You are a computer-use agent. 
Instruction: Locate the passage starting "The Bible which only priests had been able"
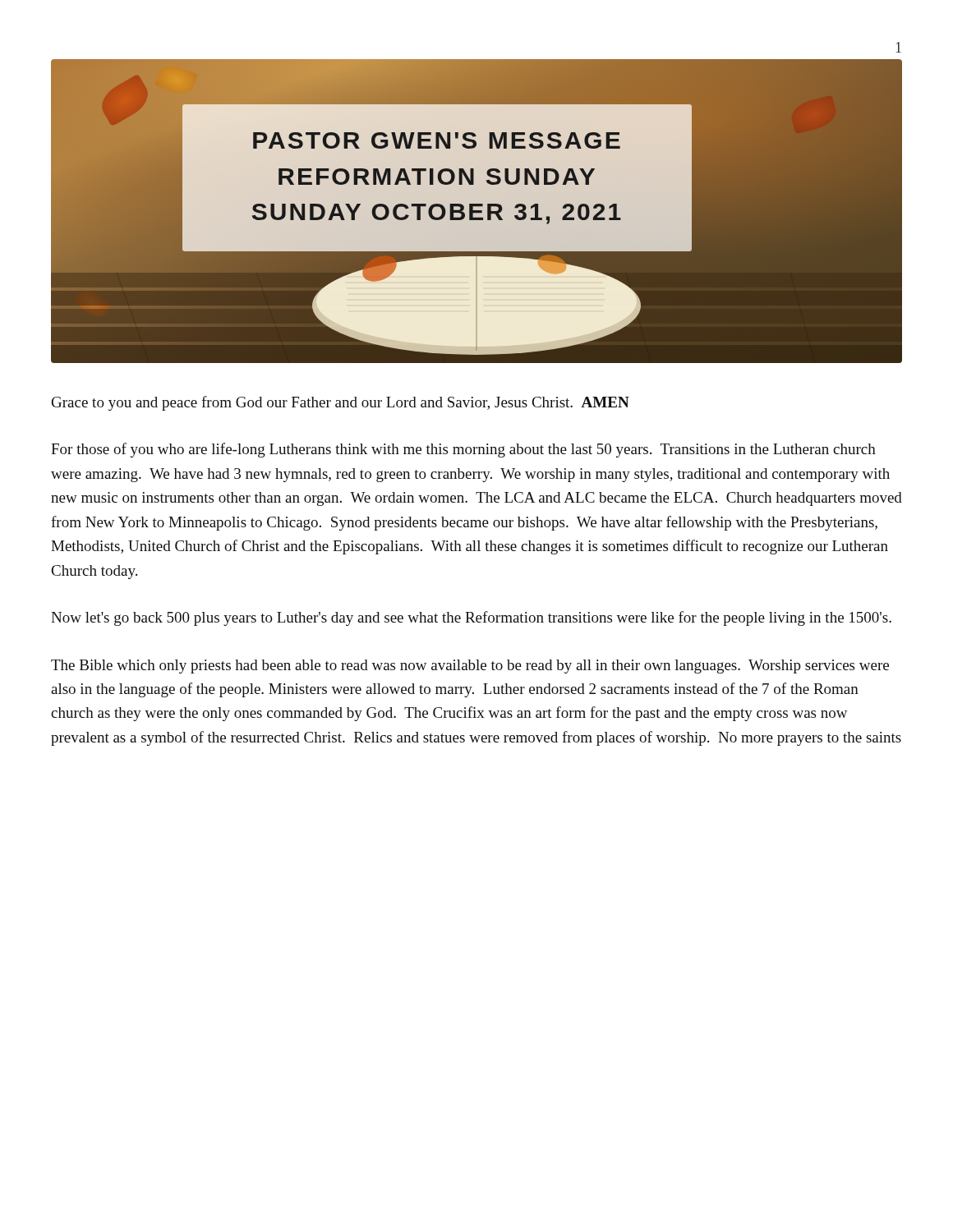pos(476,701)
